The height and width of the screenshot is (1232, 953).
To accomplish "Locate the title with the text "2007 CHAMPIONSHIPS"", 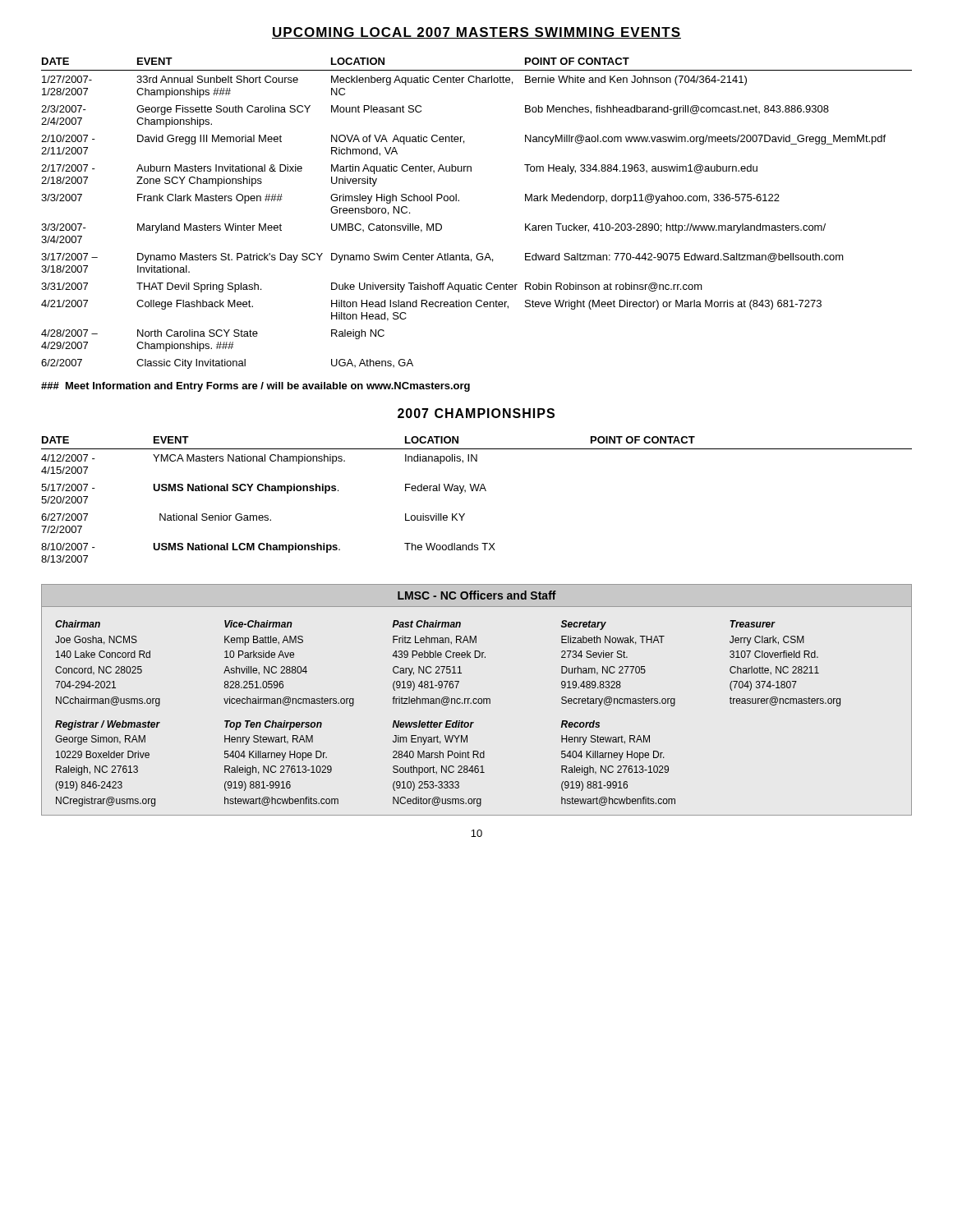I will (x=476, y=414).
